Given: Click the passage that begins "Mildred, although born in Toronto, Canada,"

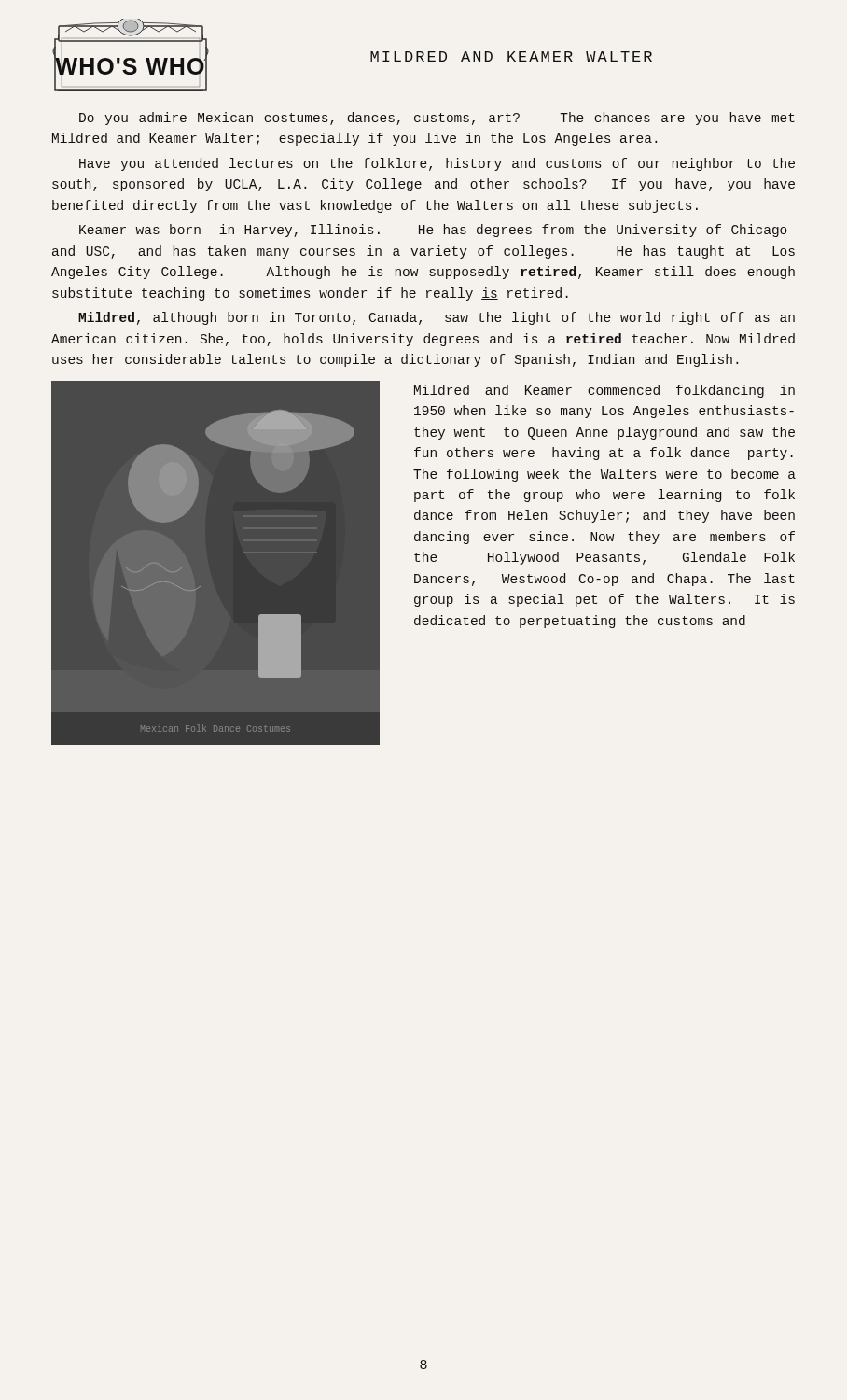Looking at the screenshot, I should [x=424, y=339].
